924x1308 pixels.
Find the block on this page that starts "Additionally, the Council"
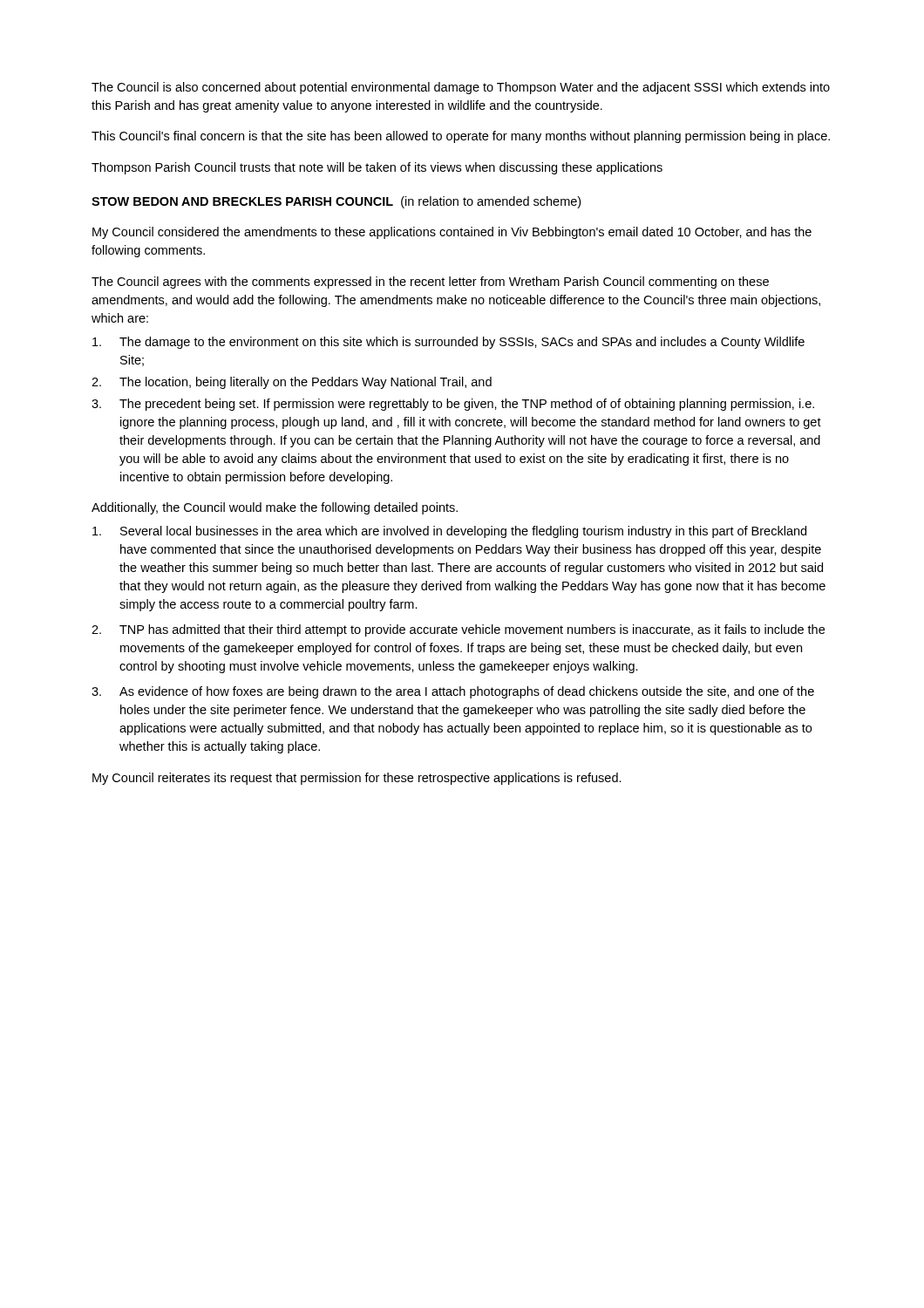click(x=462, y=508)
